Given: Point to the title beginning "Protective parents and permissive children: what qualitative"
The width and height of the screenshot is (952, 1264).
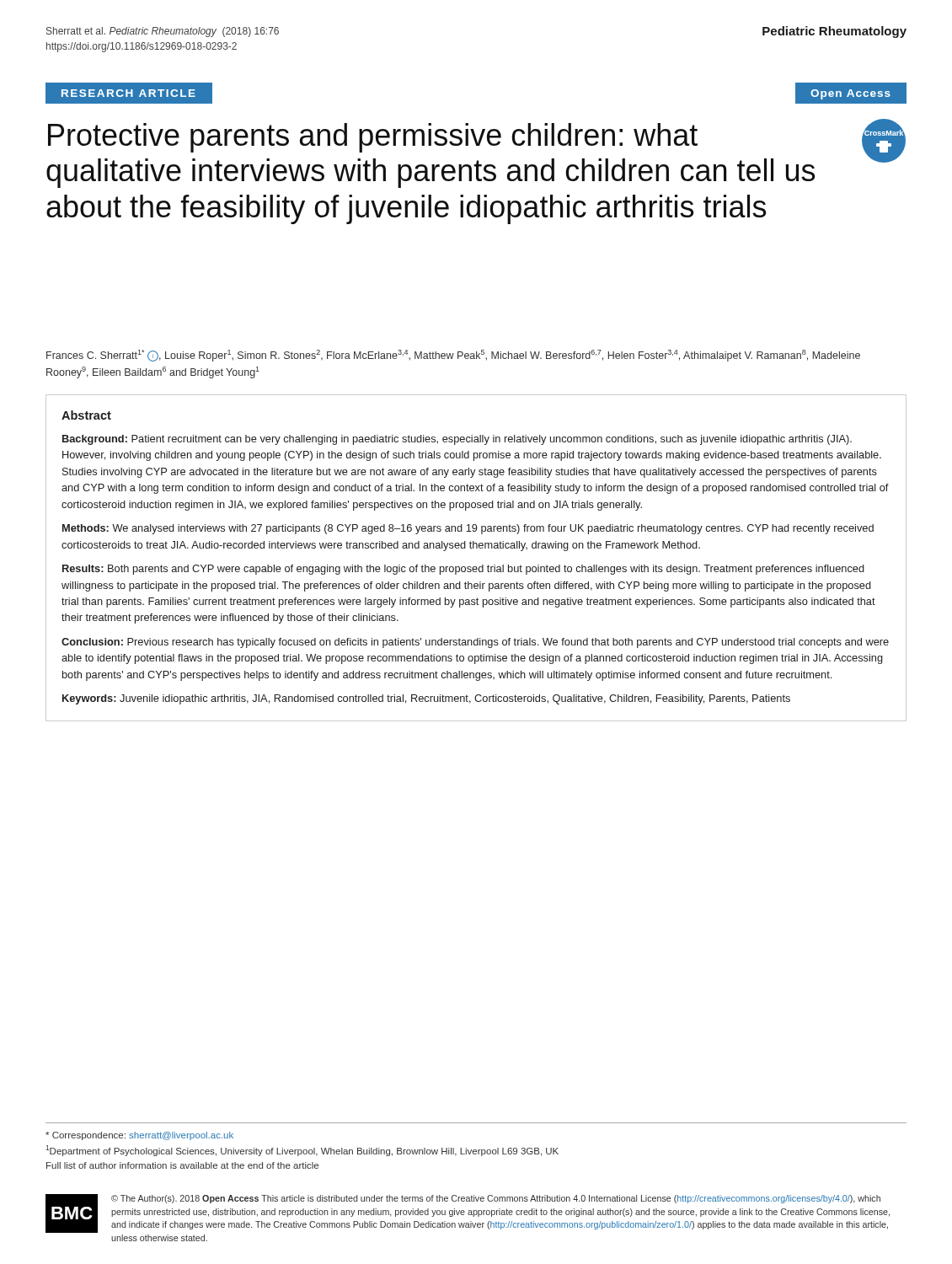Looking at the screenshot, I should point(431,171).
